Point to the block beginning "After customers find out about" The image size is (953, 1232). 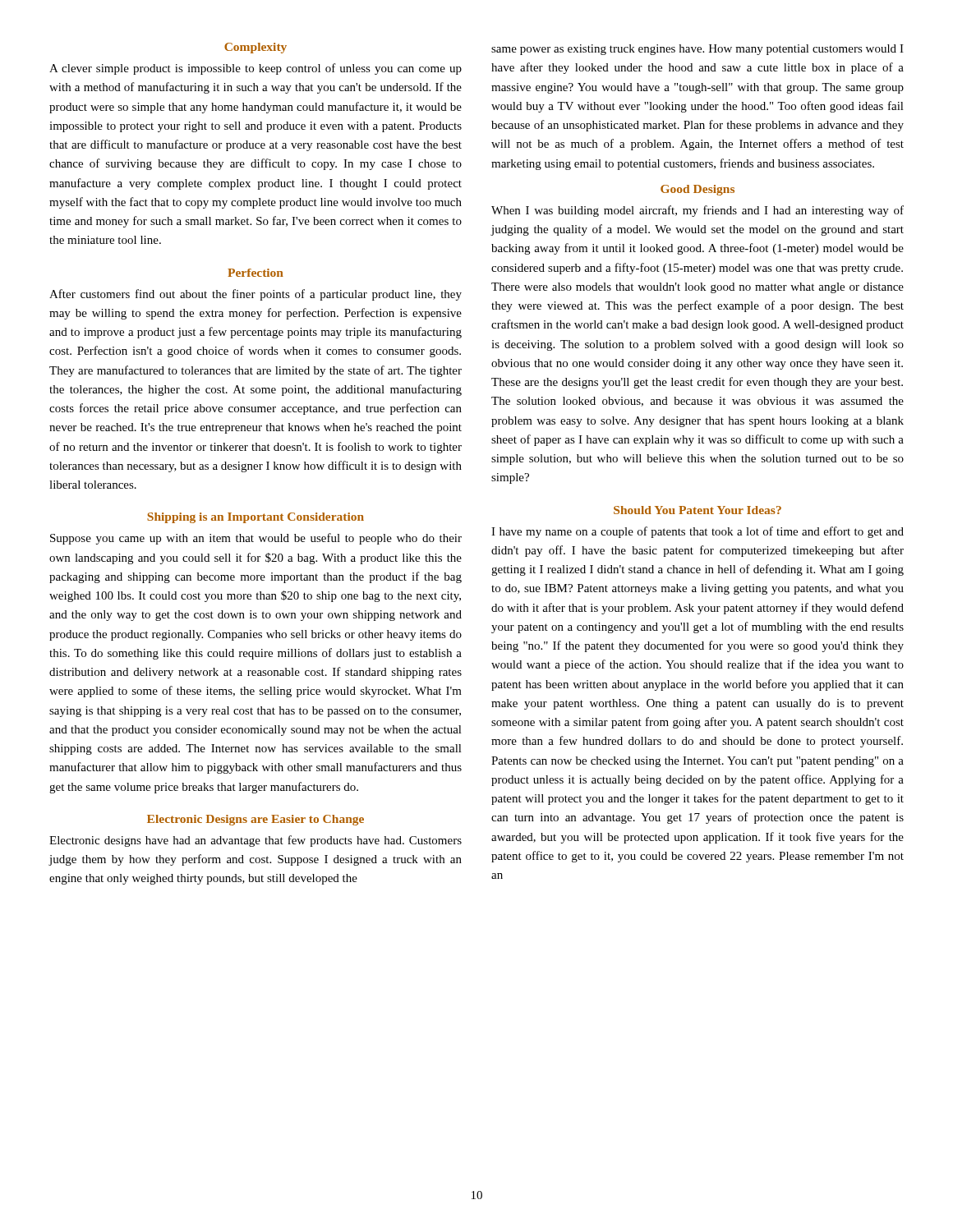click(255, 390)
